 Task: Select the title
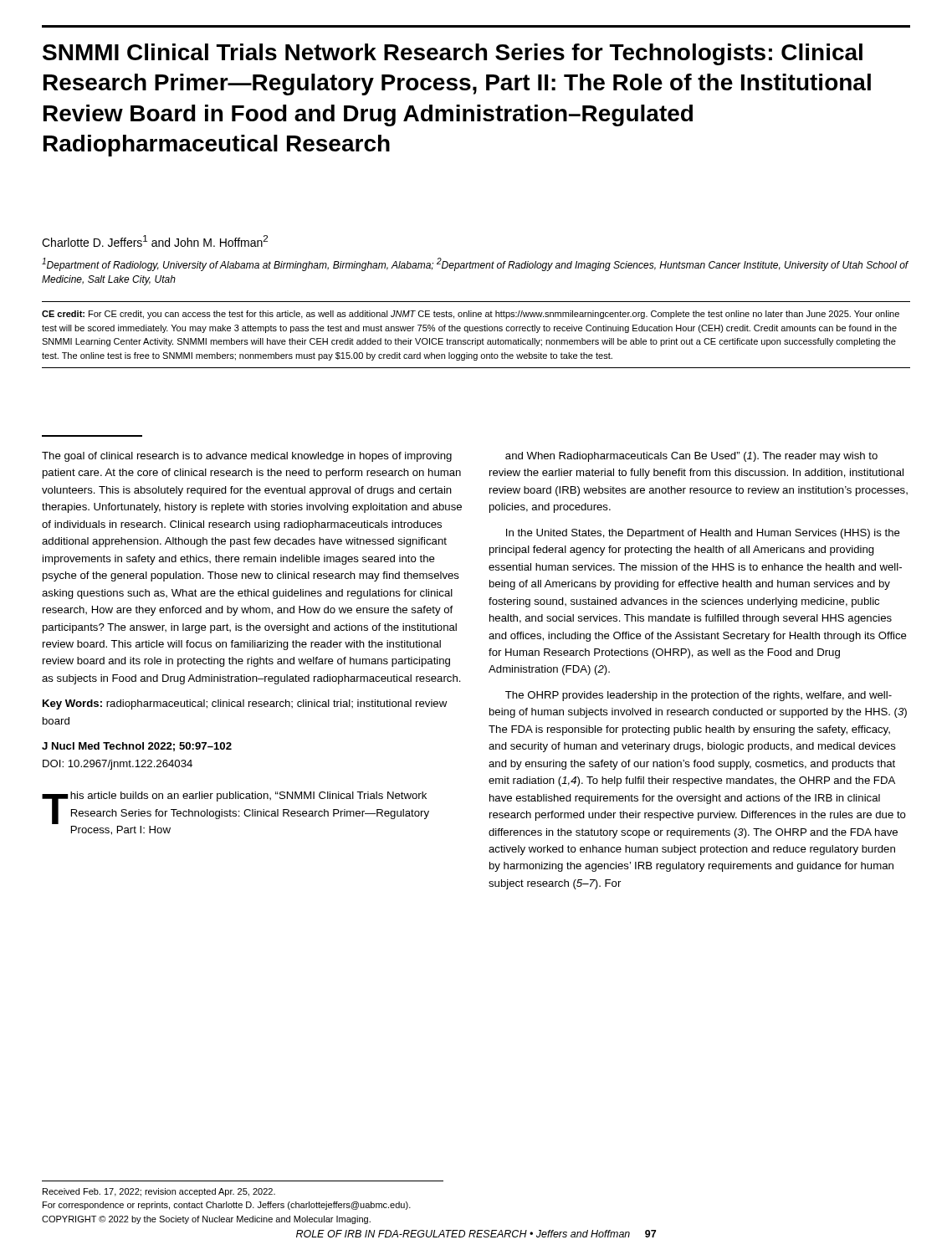(476, 99)
